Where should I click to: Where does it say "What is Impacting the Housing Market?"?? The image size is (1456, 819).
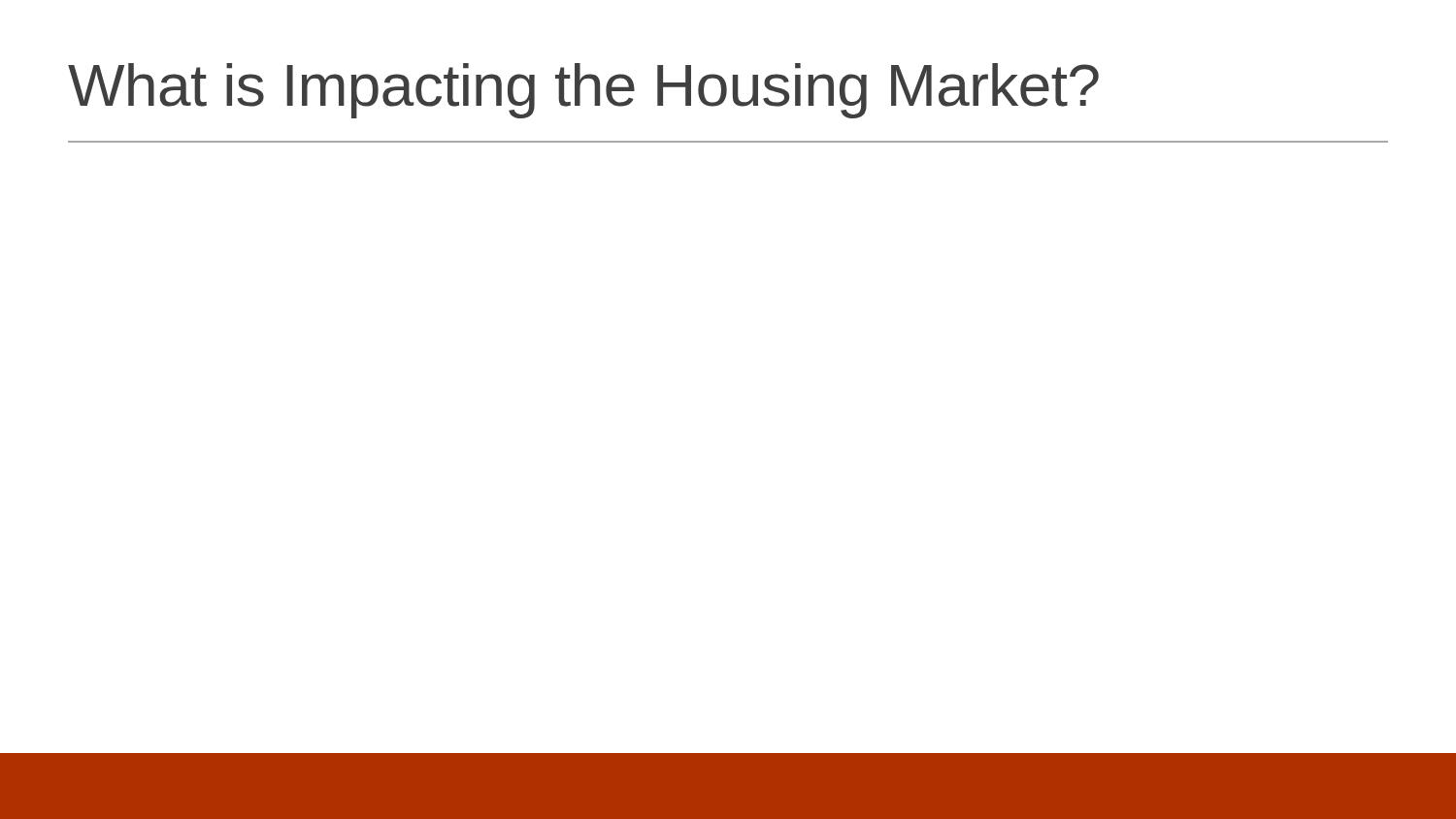[728, 96]
